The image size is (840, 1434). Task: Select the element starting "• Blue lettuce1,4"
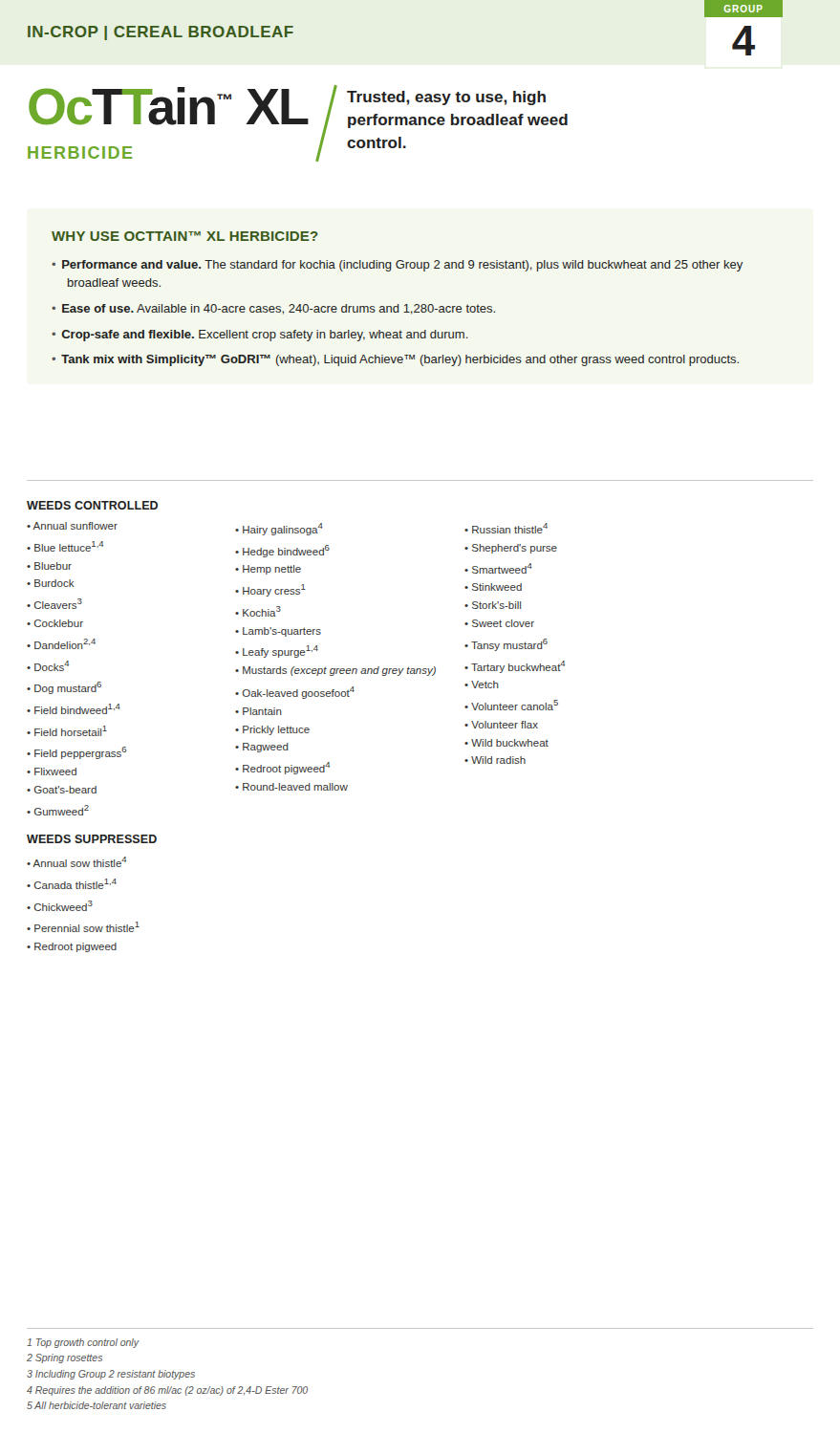pos(65,546)
